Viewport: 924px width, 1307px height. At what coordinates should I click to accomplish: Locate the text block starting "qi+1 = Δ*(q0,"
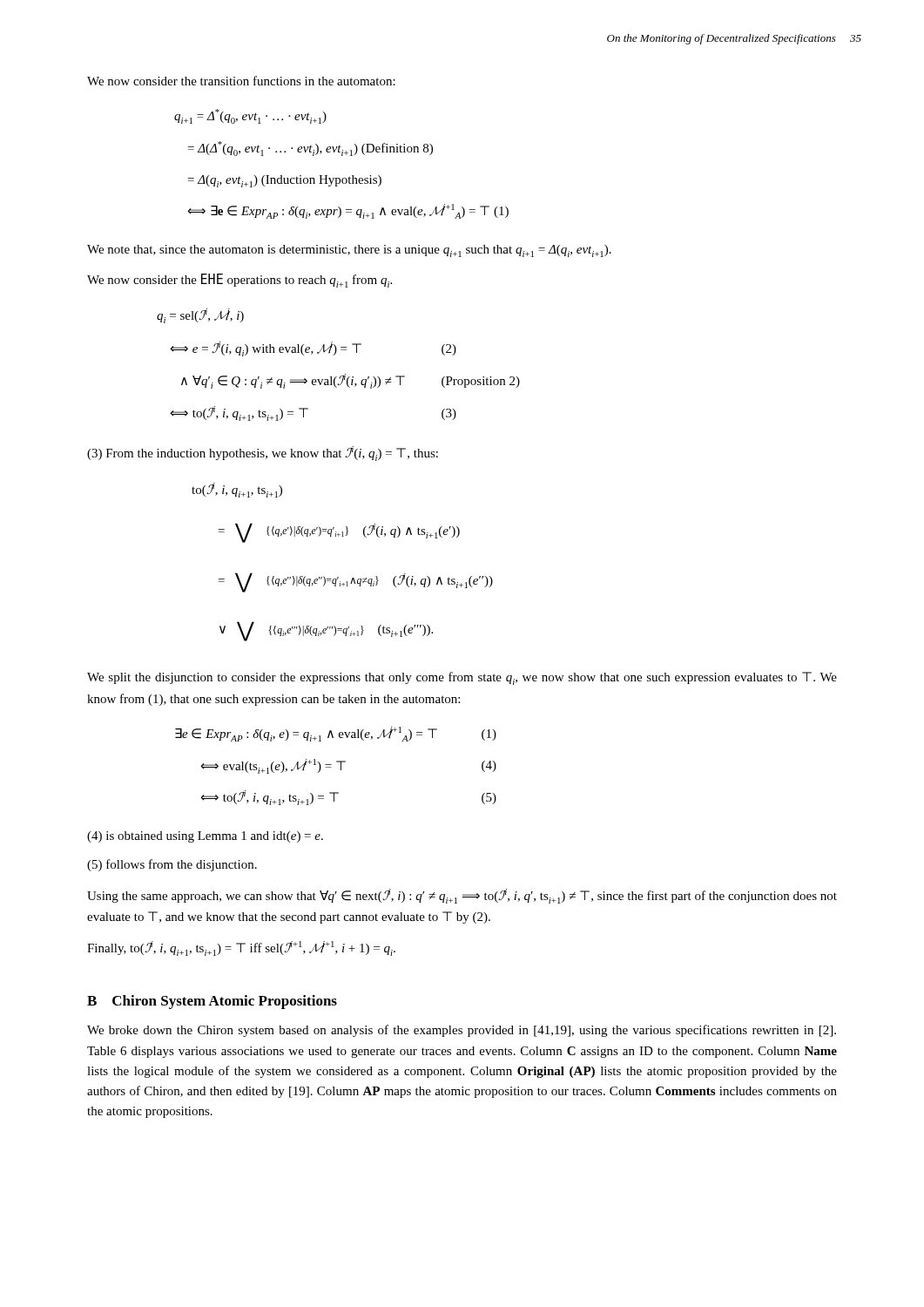click(355, 164)
